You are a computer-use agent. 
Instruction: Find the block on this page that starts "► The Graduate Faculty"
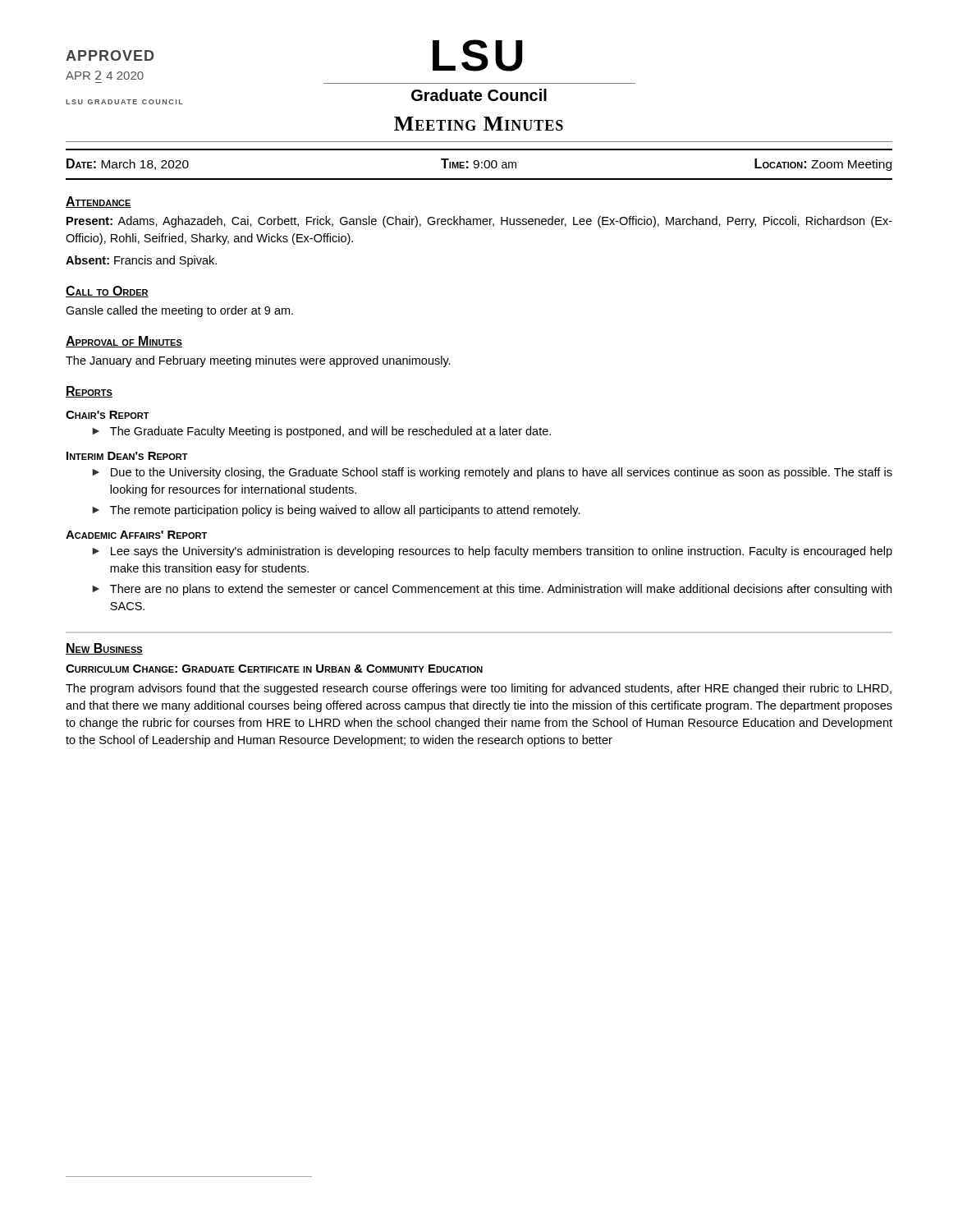(491, 432)
